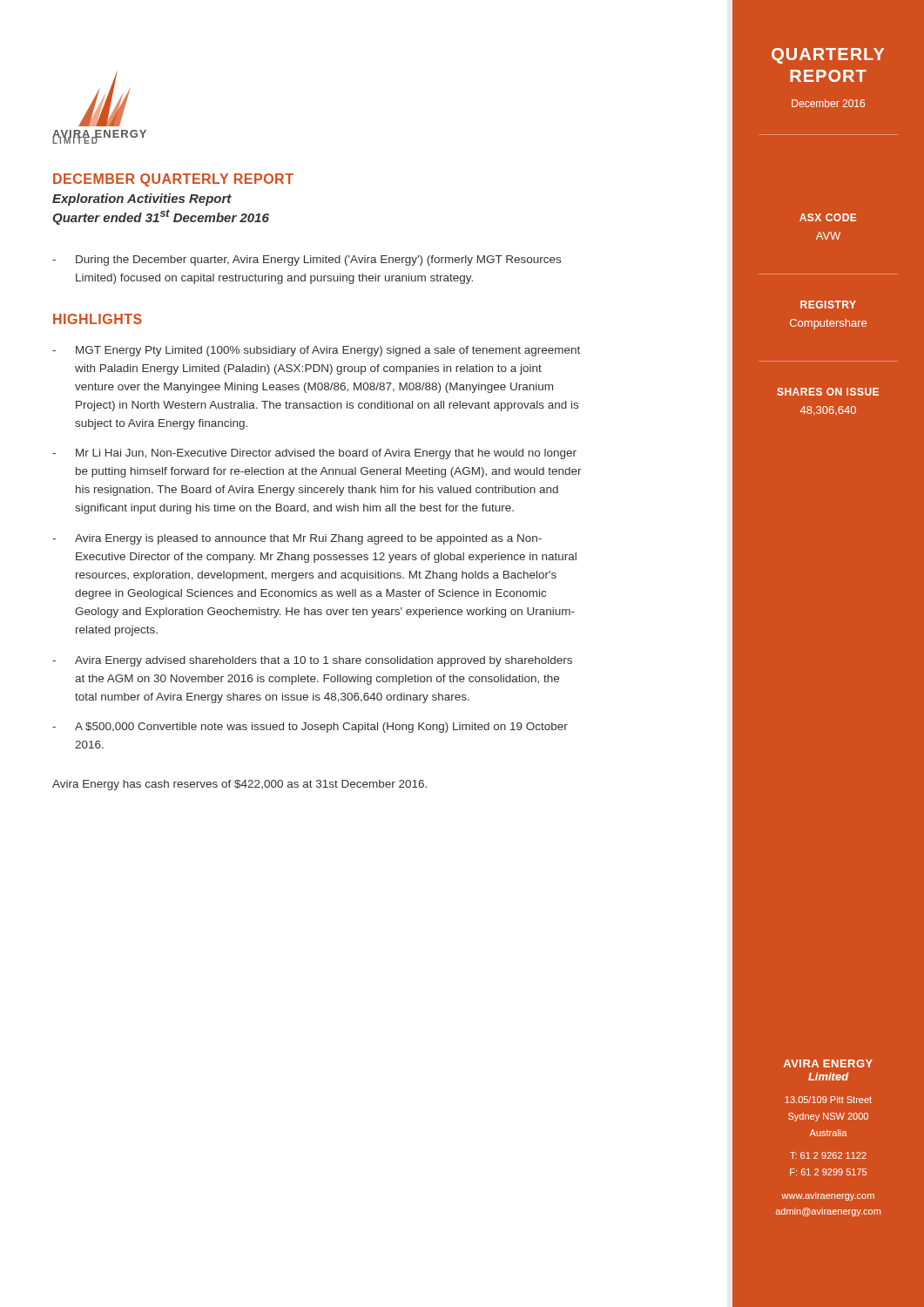
Task: Select the block starting "DECEMBER QUARTERLY REPORT Exploration"
Action: coord(173,180)
